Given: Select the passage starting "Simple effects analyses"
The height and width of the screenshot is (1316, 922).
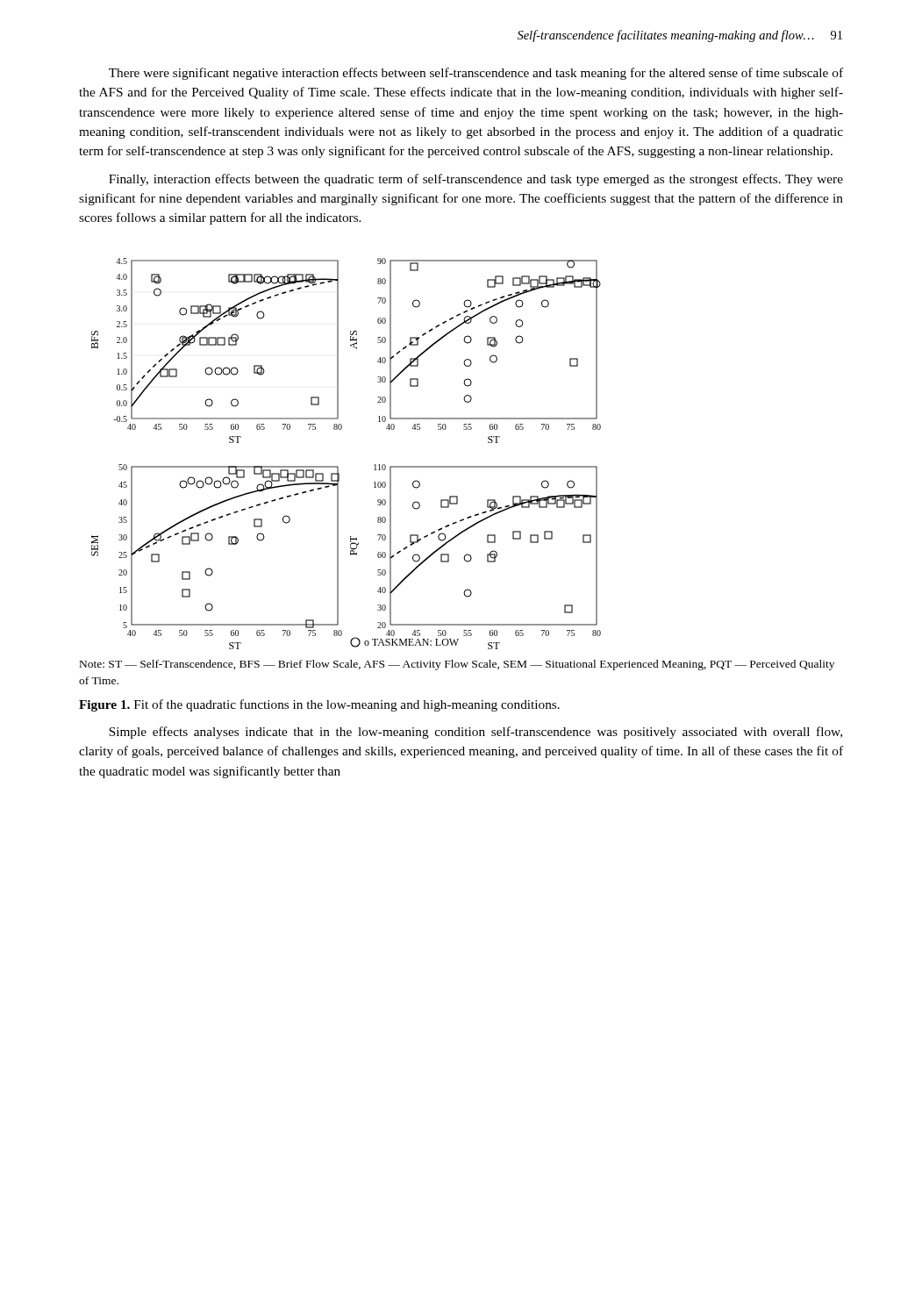Looking at the screenshot, I should tap(461, 751).
